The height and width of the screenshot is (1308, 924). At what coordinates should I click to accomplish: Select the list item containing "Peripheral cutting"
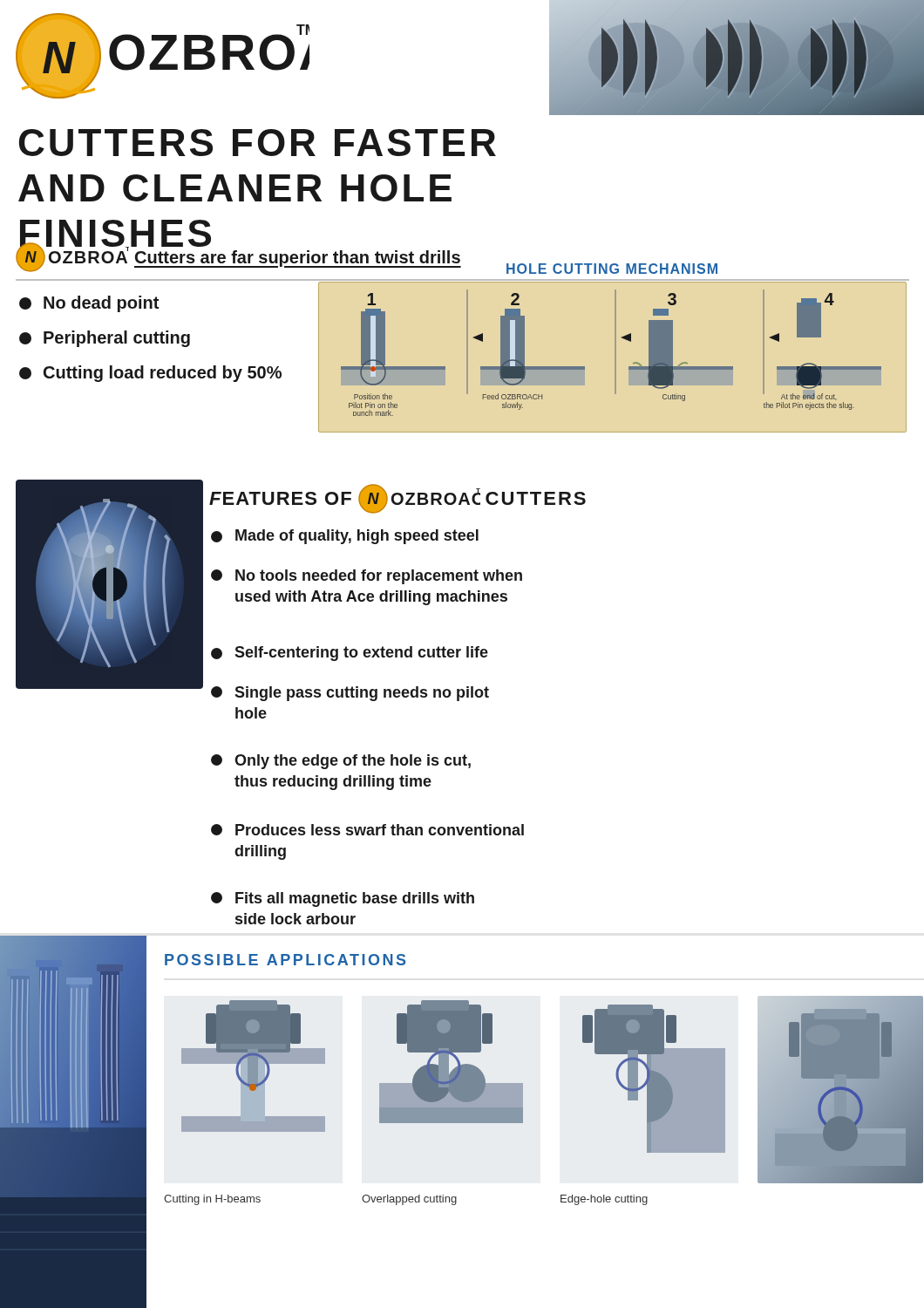(x=105, y=338)
